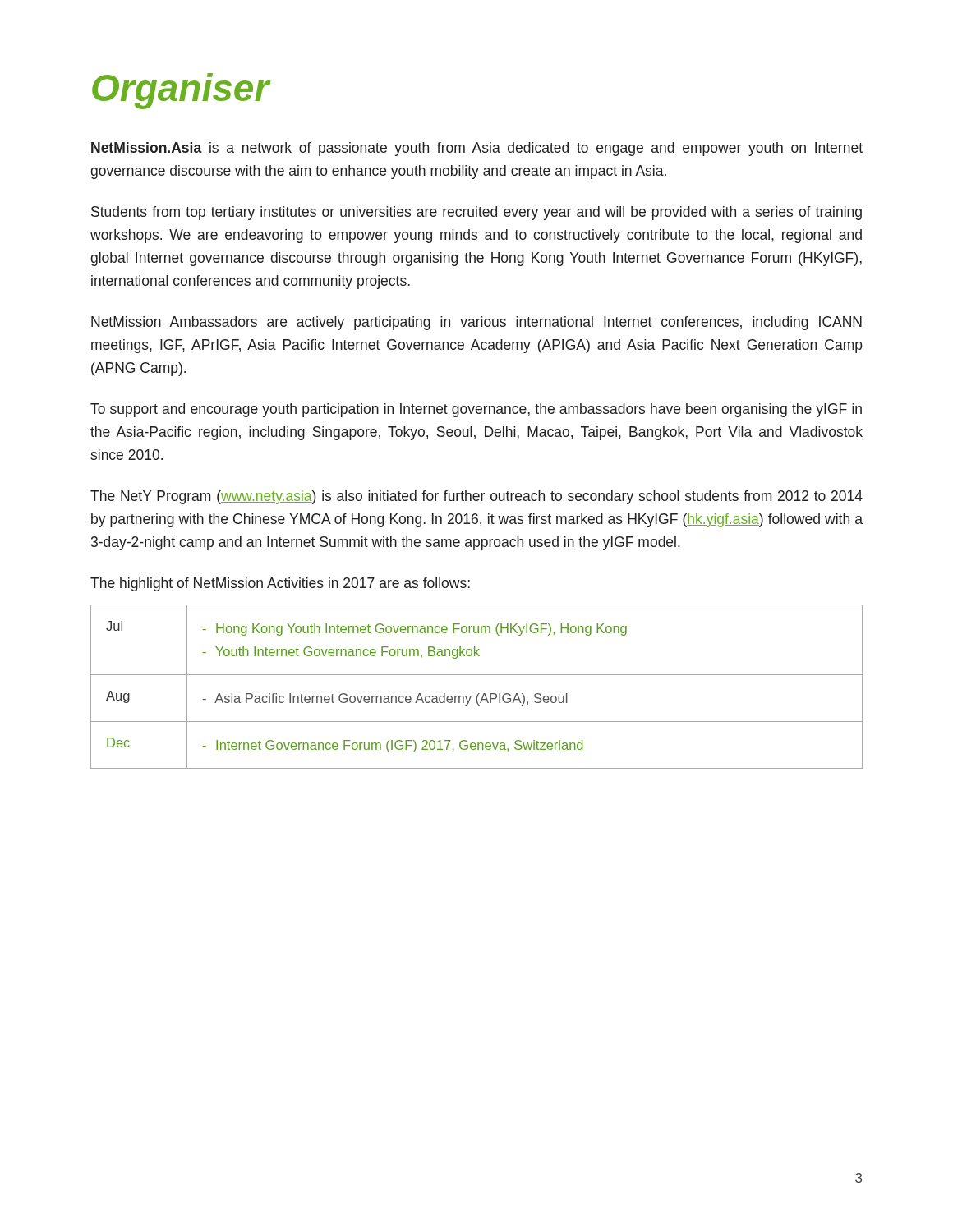953x1232 pixels.
Task: Find the table that mentions "Jul"
Action: click(x=476, y=687)
